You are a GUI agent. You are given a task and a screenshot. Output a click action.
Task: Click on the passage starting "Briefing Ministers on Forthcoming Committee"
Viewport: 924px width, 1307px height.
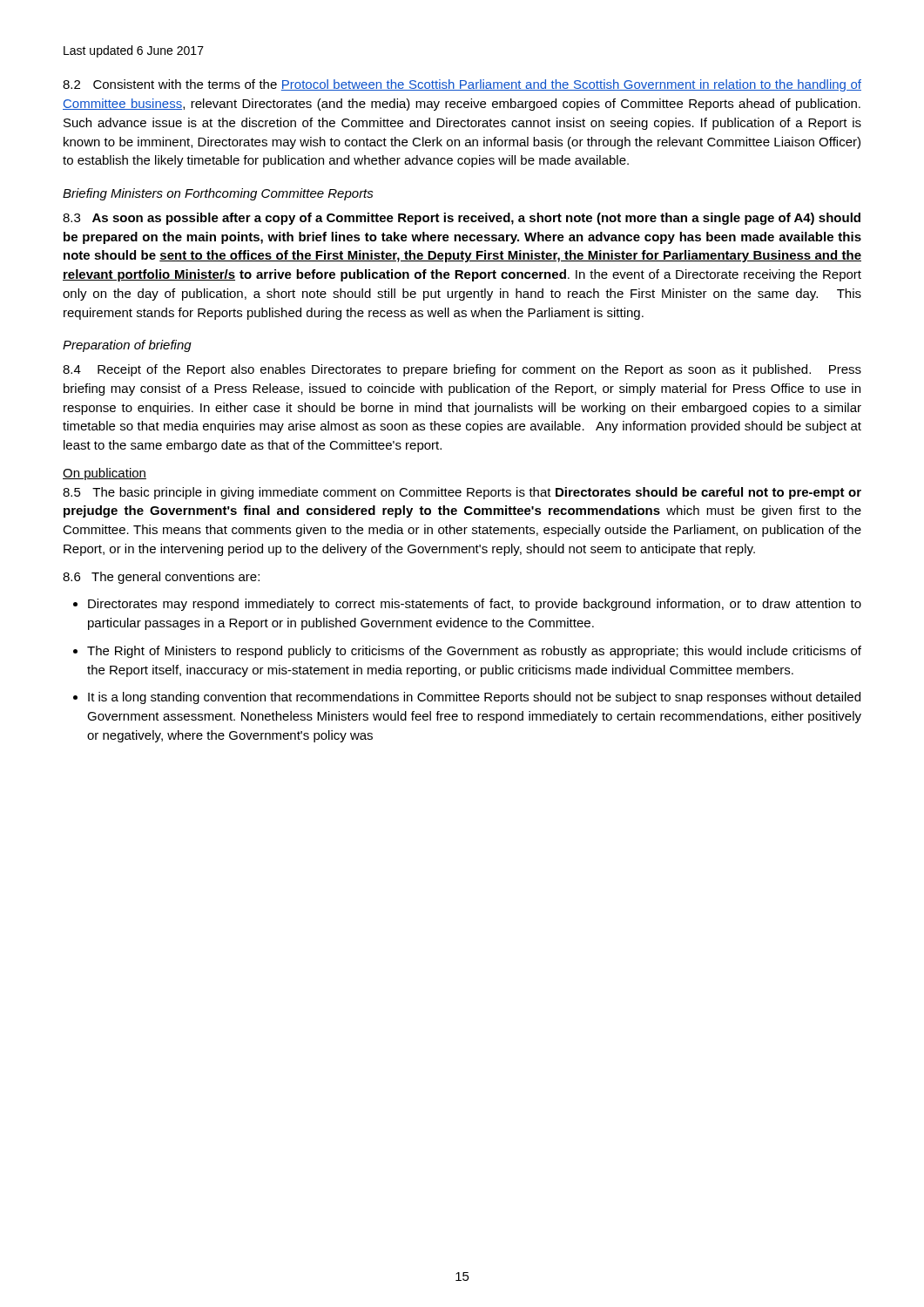(x=218, y=193)
